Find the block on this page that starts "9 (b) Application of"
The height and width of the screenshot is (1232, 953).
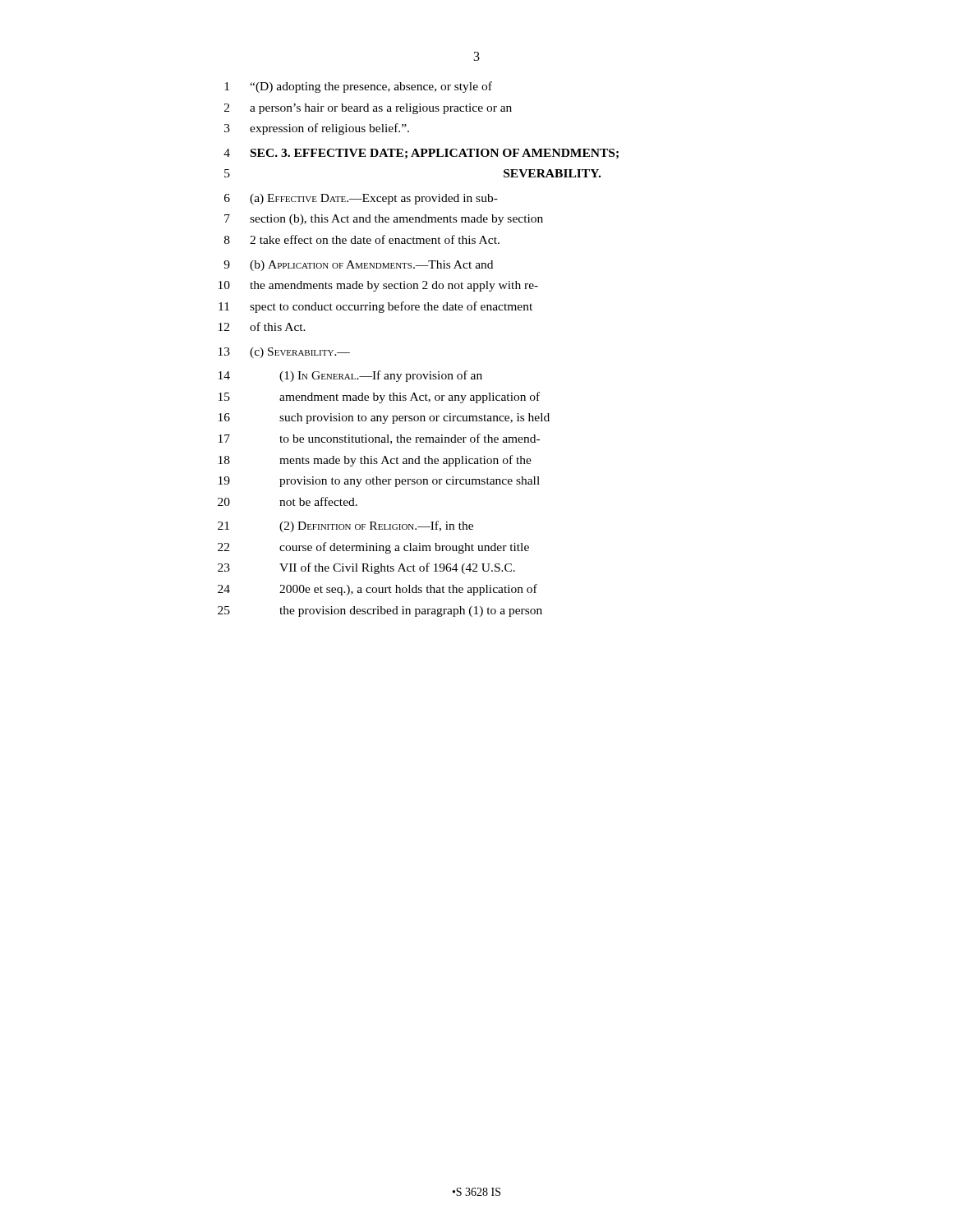tap(358, 266)
